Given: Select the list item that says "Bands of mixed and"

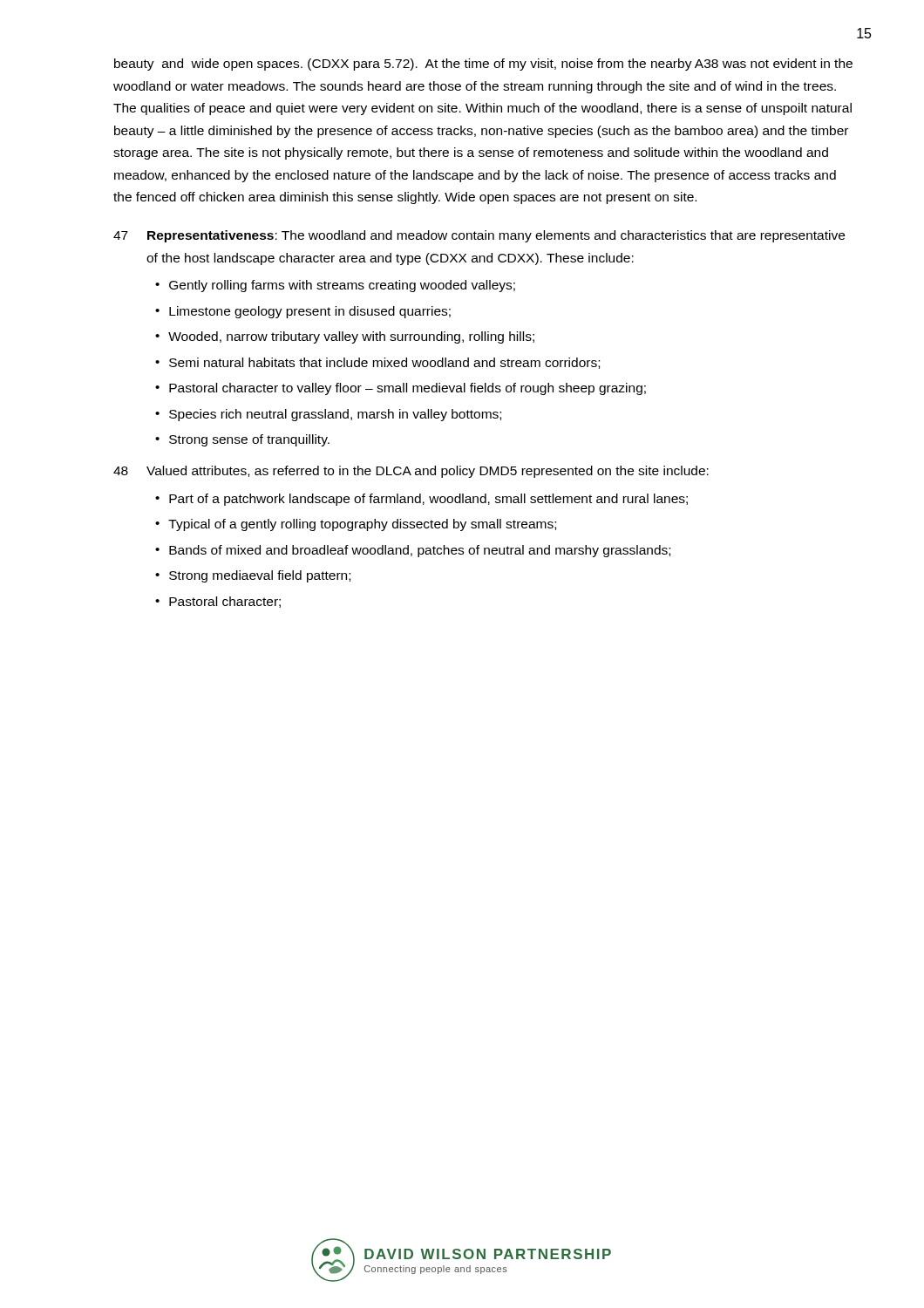Looking at the screenshot, I should click(420, 550).
